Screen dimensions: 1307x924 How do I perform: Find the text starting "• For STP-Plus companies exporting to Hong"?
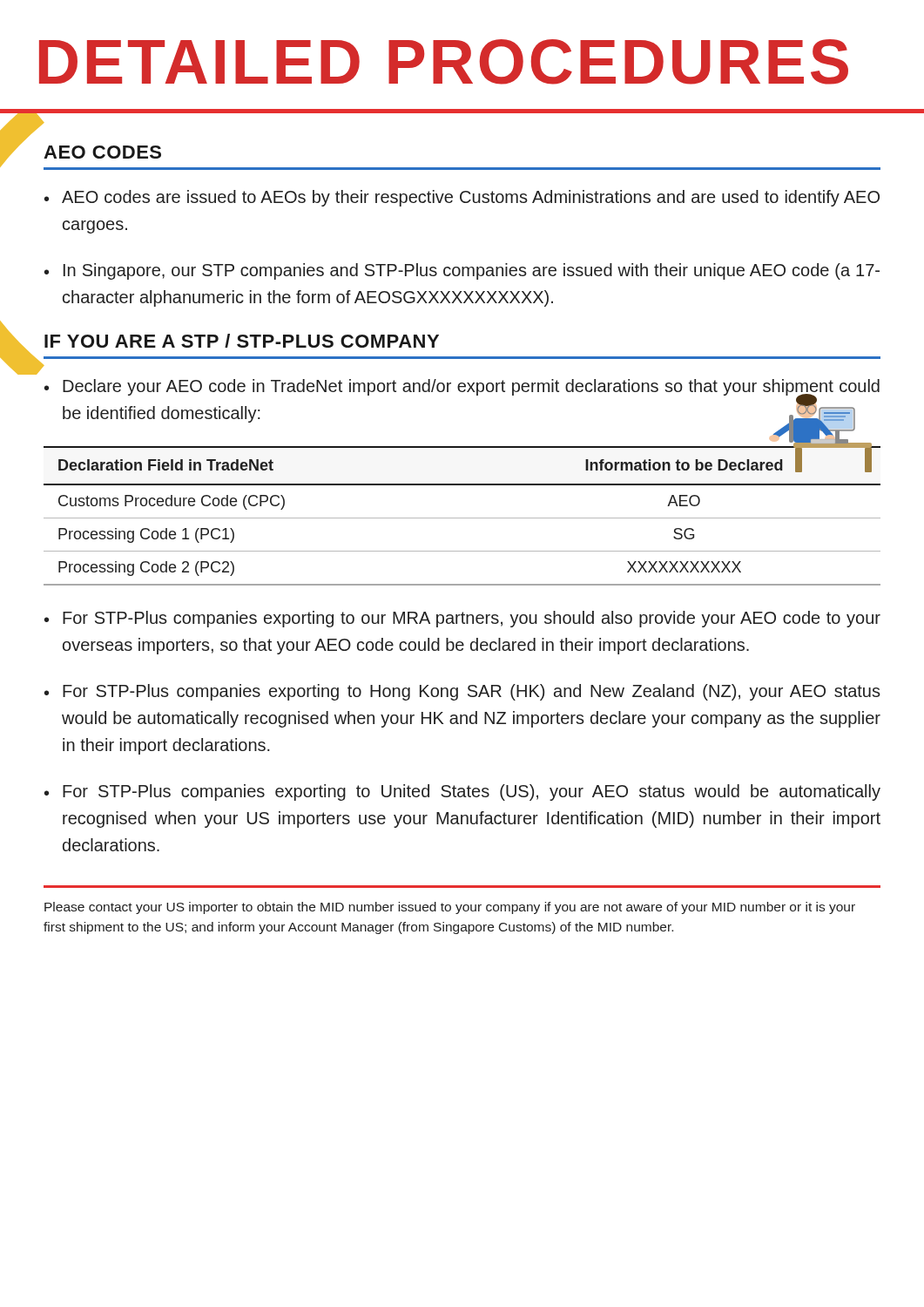tap(462, 718)
